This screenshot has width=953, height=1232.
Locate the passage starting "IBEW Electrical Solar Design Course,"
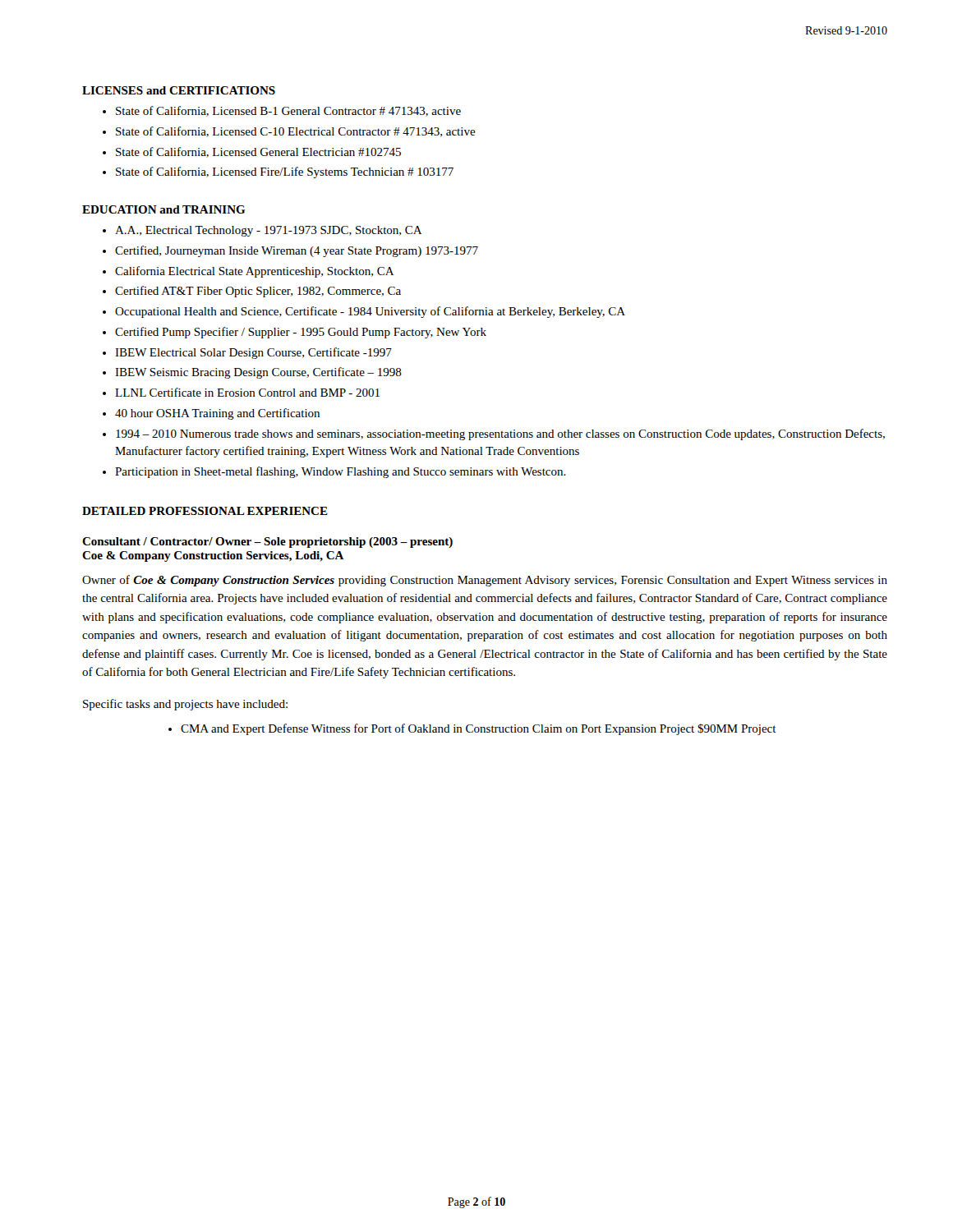(x=253, y=353)
